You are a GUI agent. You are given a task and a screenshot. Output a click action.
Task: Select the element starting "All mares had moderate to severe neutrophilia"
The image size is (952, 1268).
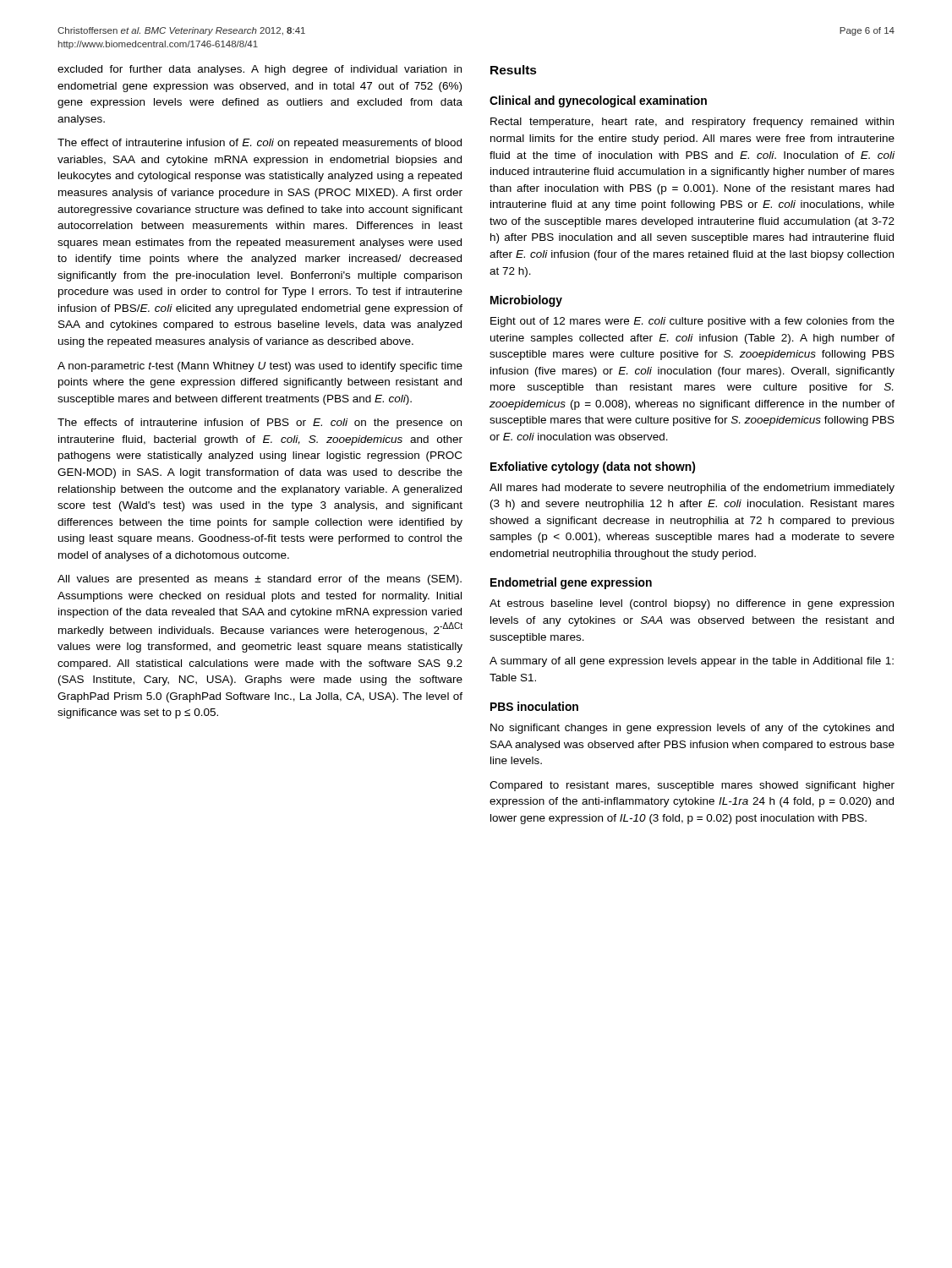pos(692,520)
